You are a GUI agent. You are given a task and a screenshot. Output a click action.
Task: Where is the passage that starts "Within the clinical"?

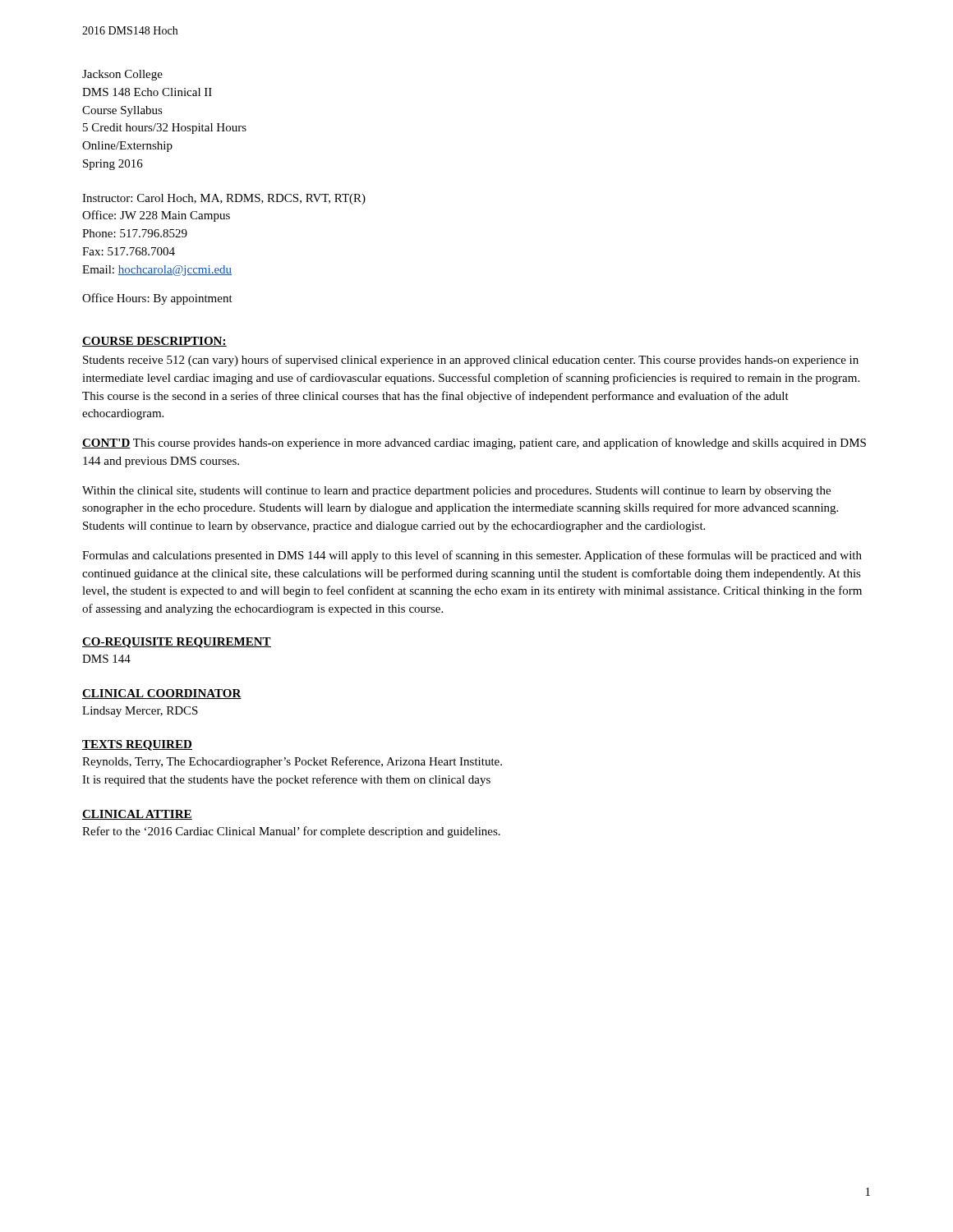(x=476, y=509)
